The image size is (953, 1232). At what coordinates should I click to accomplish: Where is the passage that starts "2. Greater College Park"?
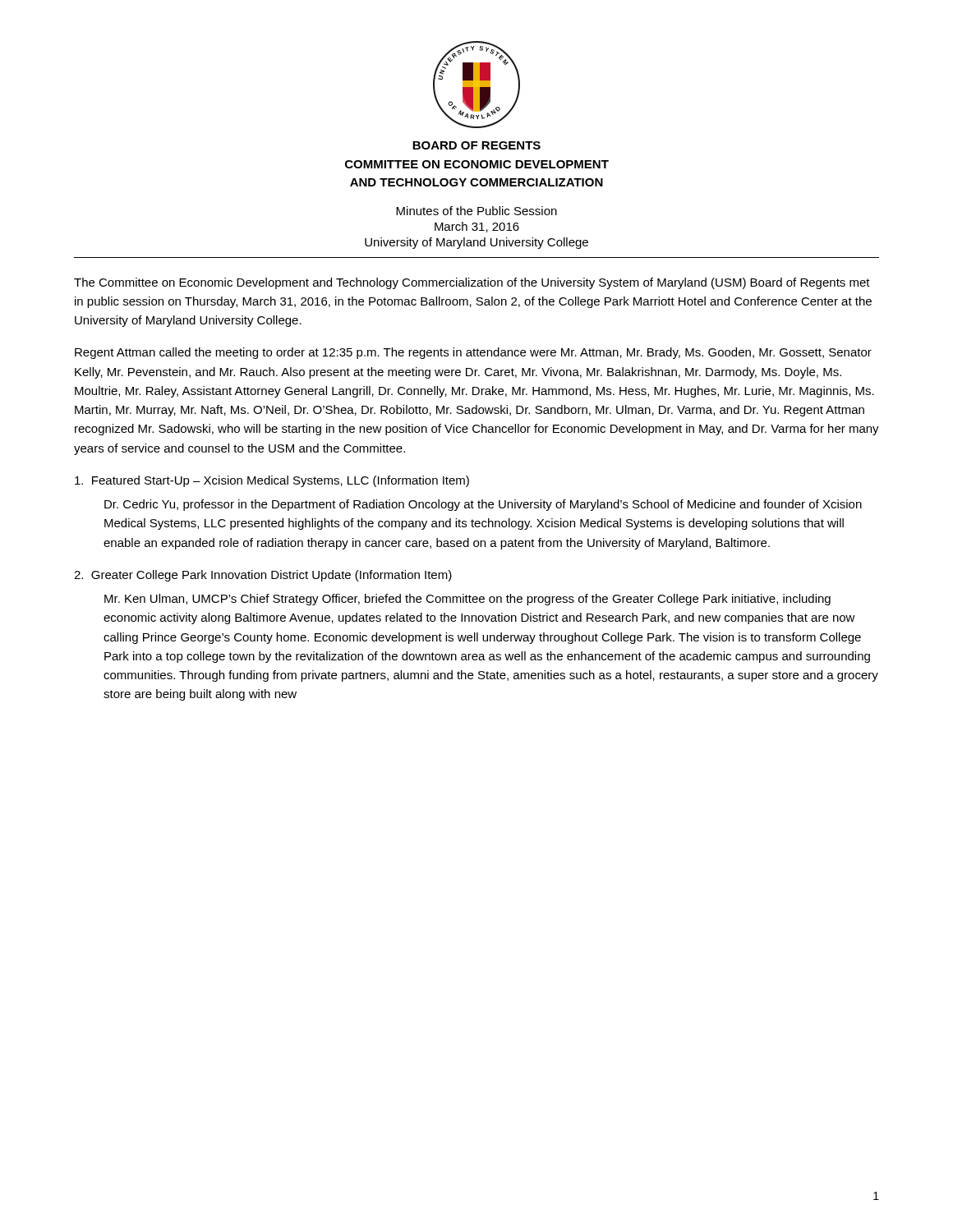[476, 634]
